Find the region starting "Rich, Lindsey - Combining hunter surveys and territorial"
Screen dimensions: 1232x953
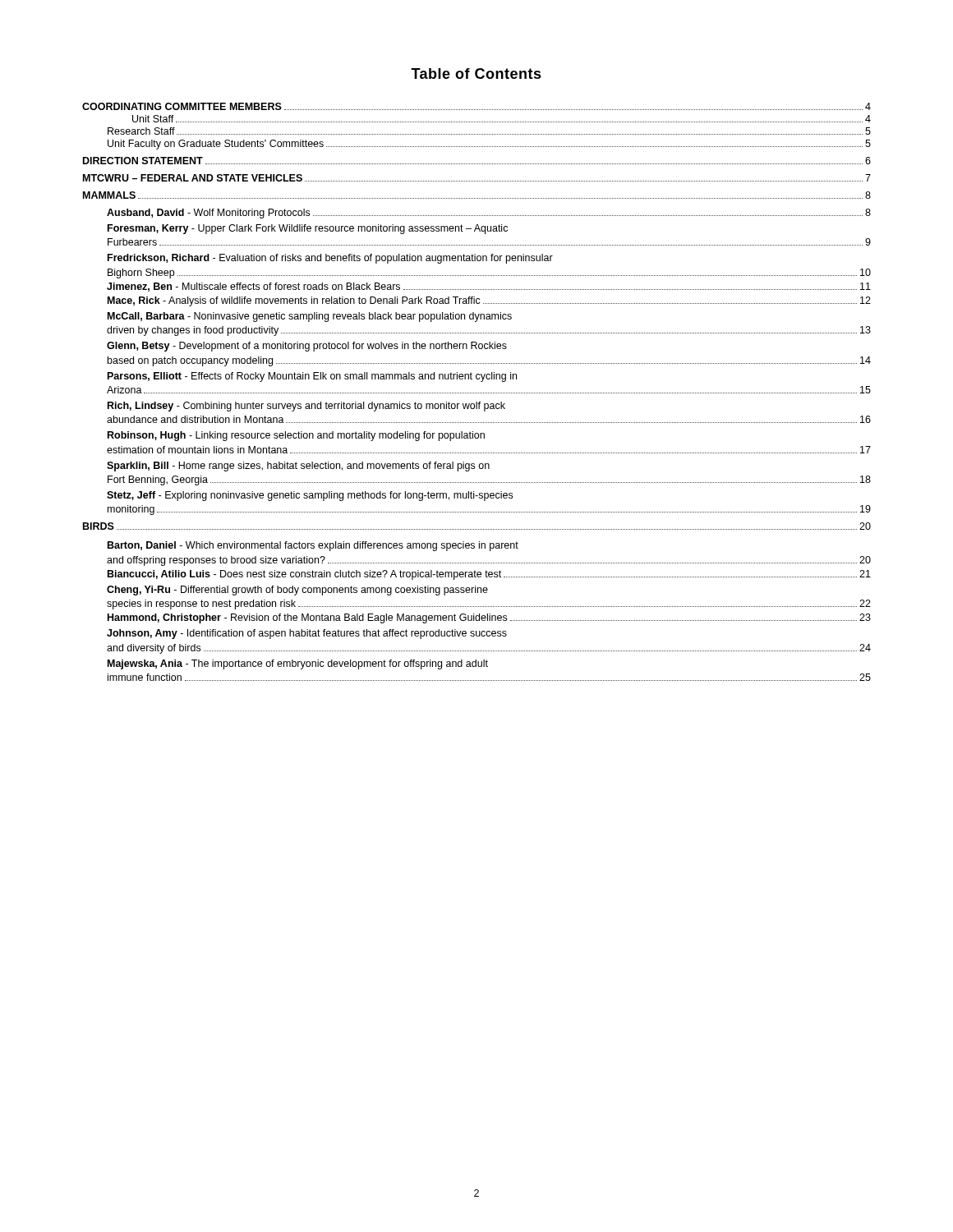click(x=476, y=412)
